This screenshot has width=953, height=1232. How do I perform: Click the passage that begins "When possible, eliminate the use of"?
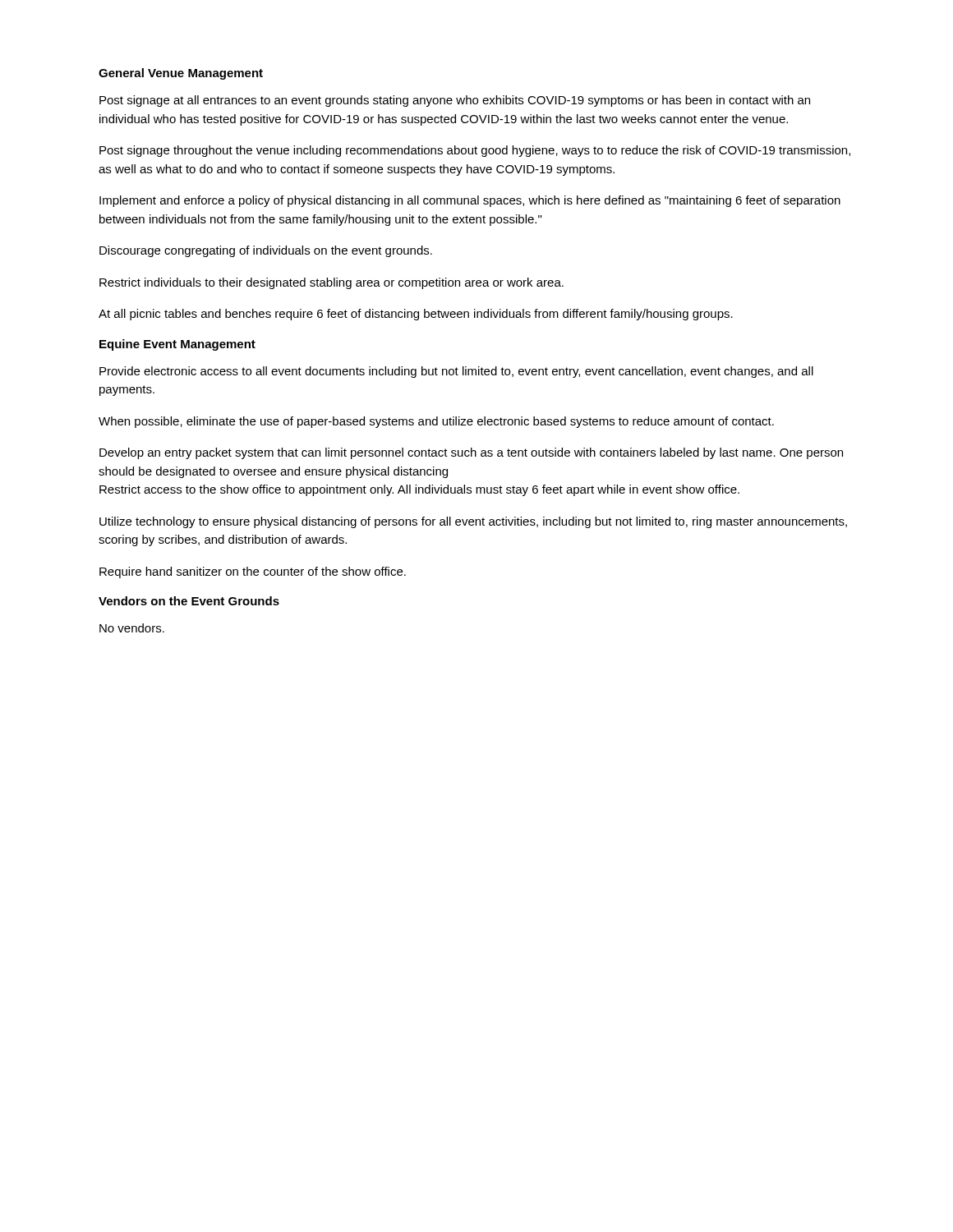pos(437,421)
